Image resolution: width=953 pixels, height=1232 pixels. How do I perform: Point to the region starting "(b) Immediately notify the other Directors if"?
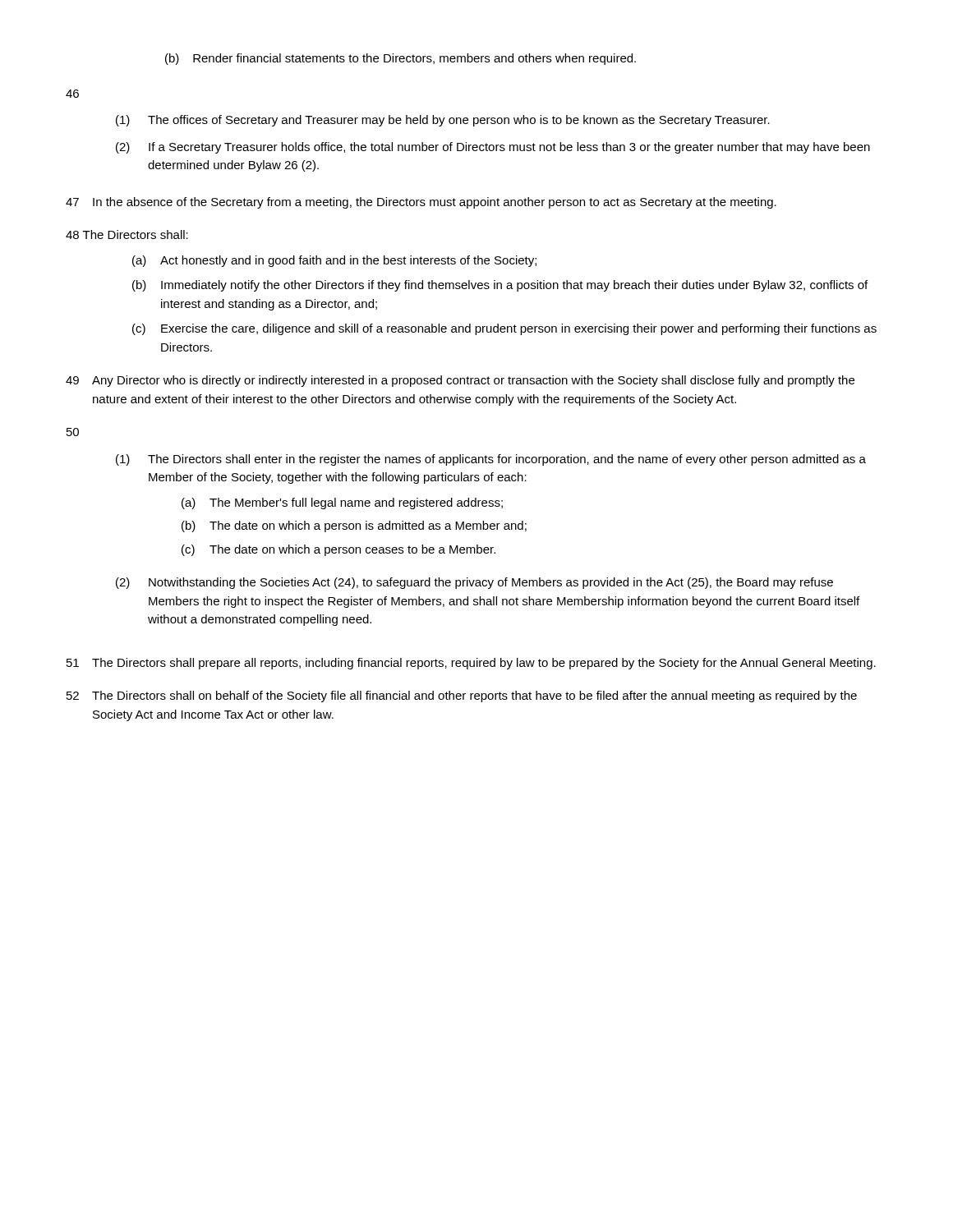click(x=509, y=294)
